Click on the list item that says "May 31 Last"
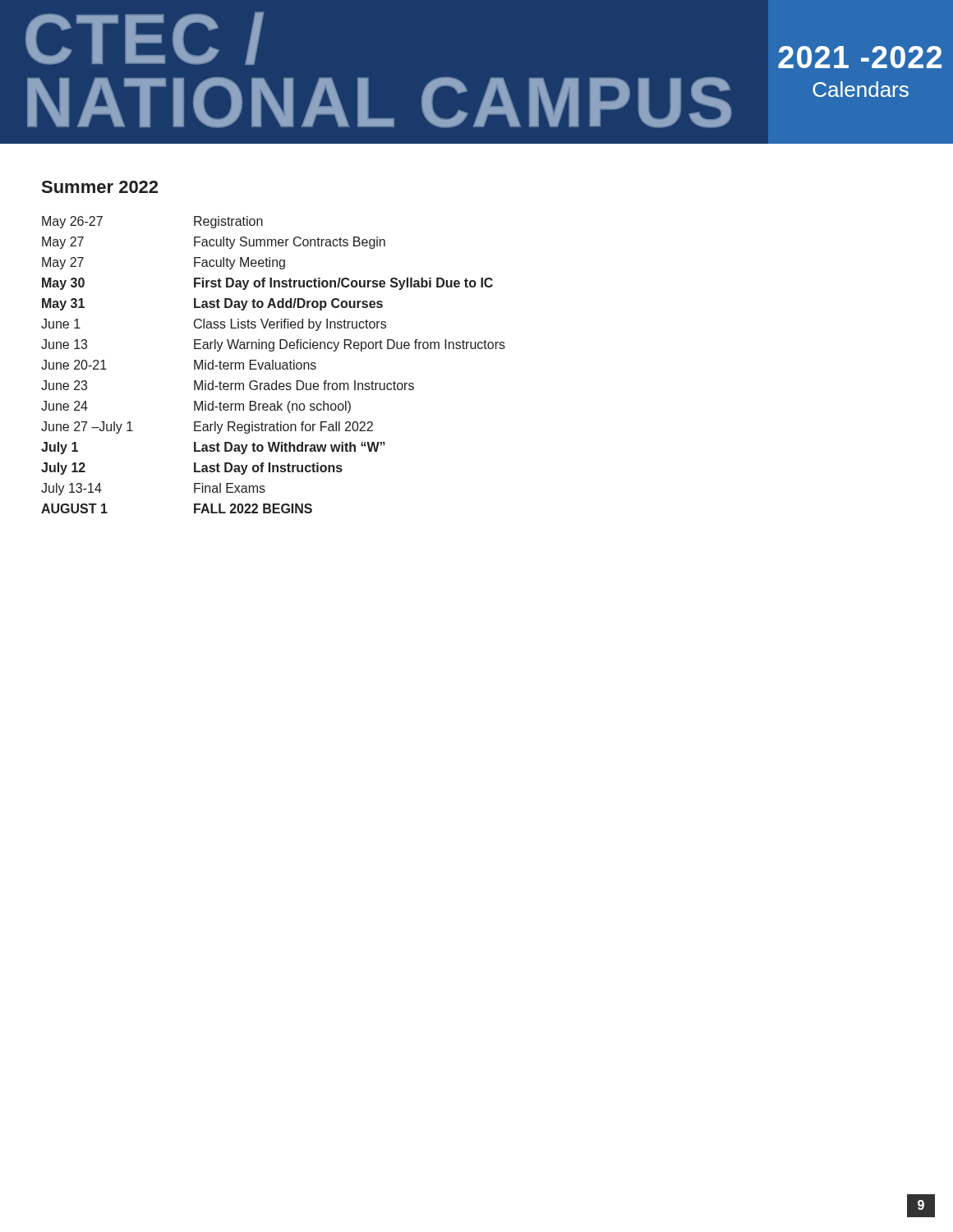This screenshot has width=953, height=1232. [x=329, y=304]
